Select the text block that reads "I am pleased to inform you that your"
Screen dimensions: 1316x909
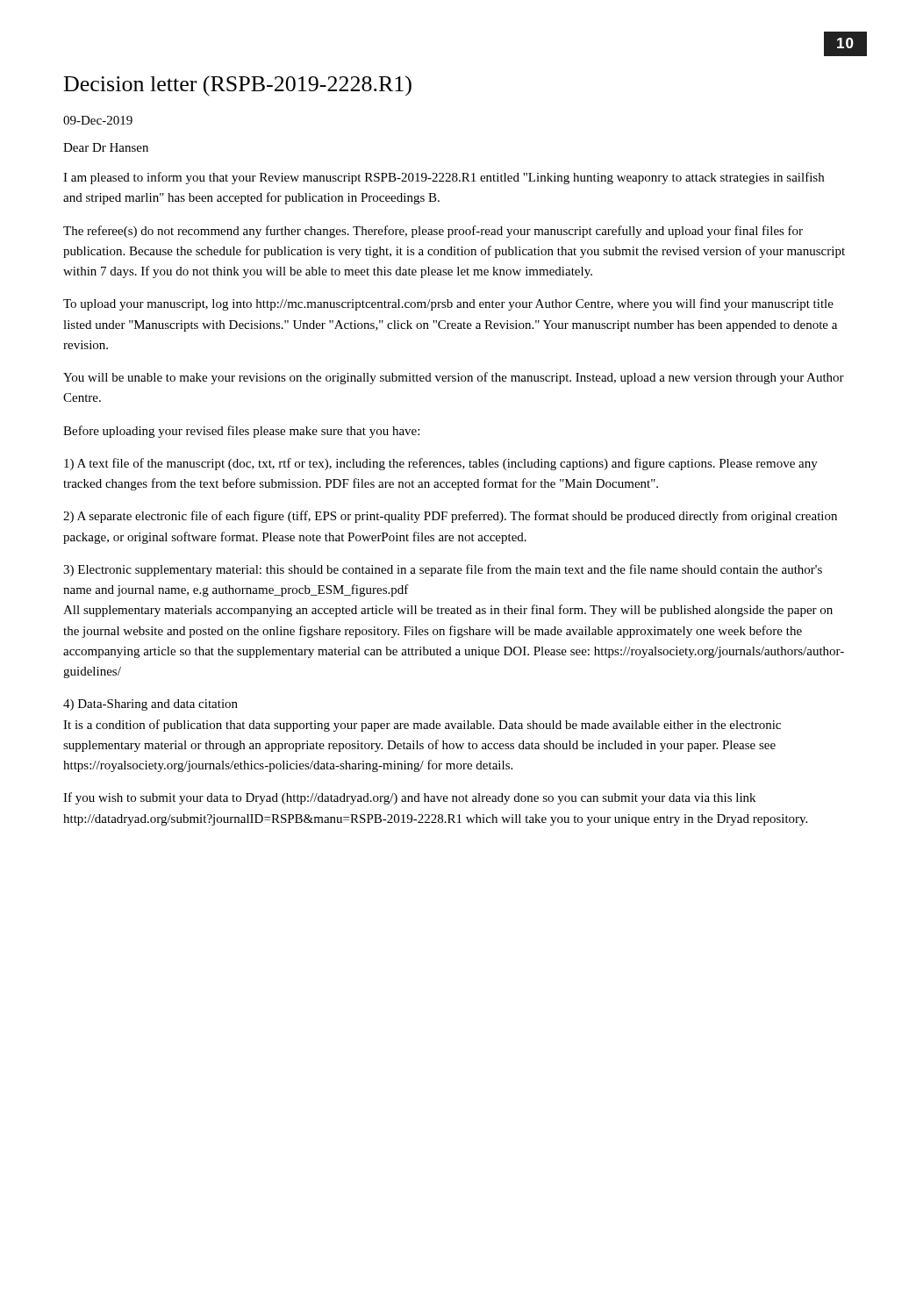pos(444,188)
